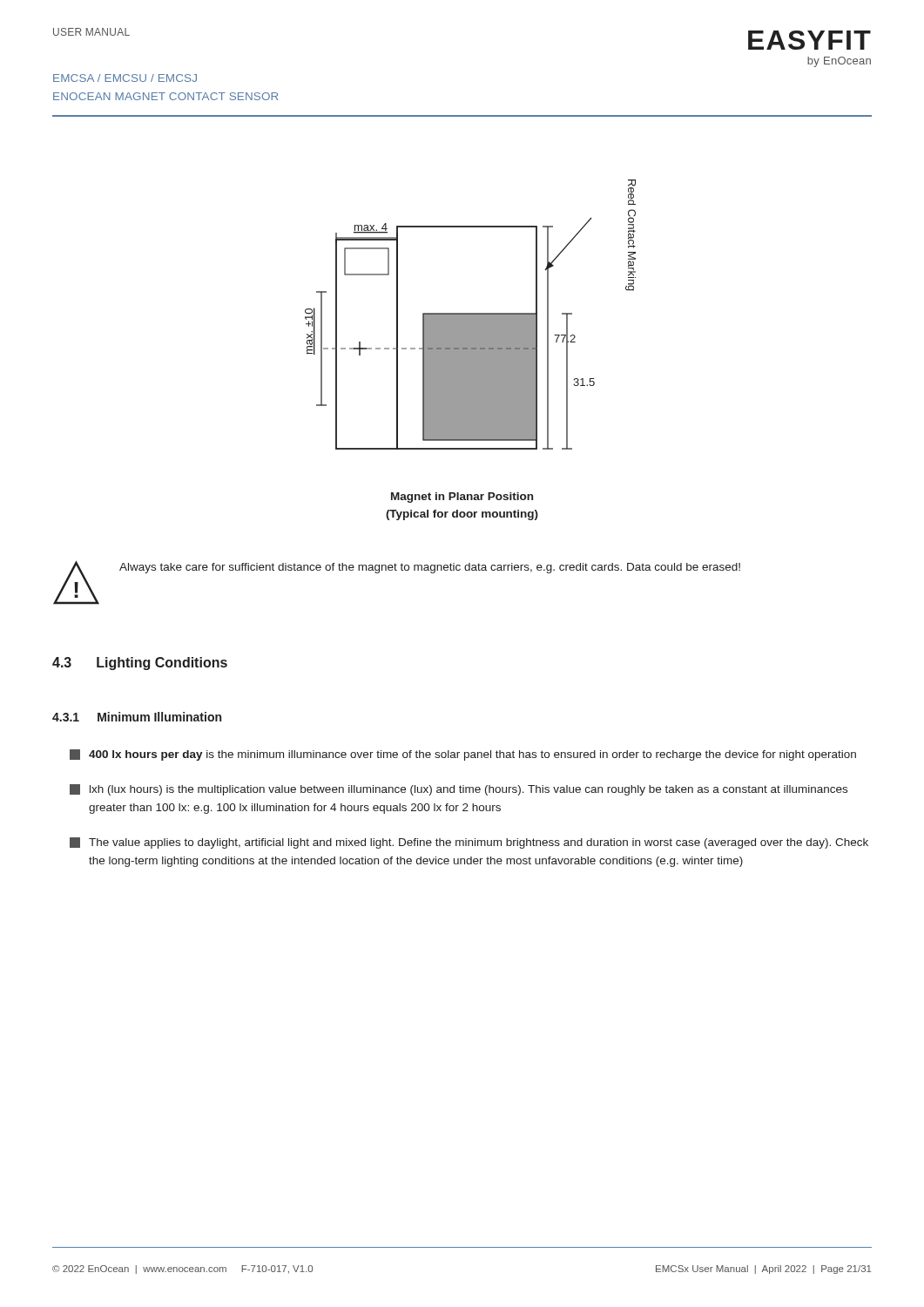924x1307 pixels.
Task: Locate the list item with the text "lxh (lux hours)"
Action: pos(471,798)
